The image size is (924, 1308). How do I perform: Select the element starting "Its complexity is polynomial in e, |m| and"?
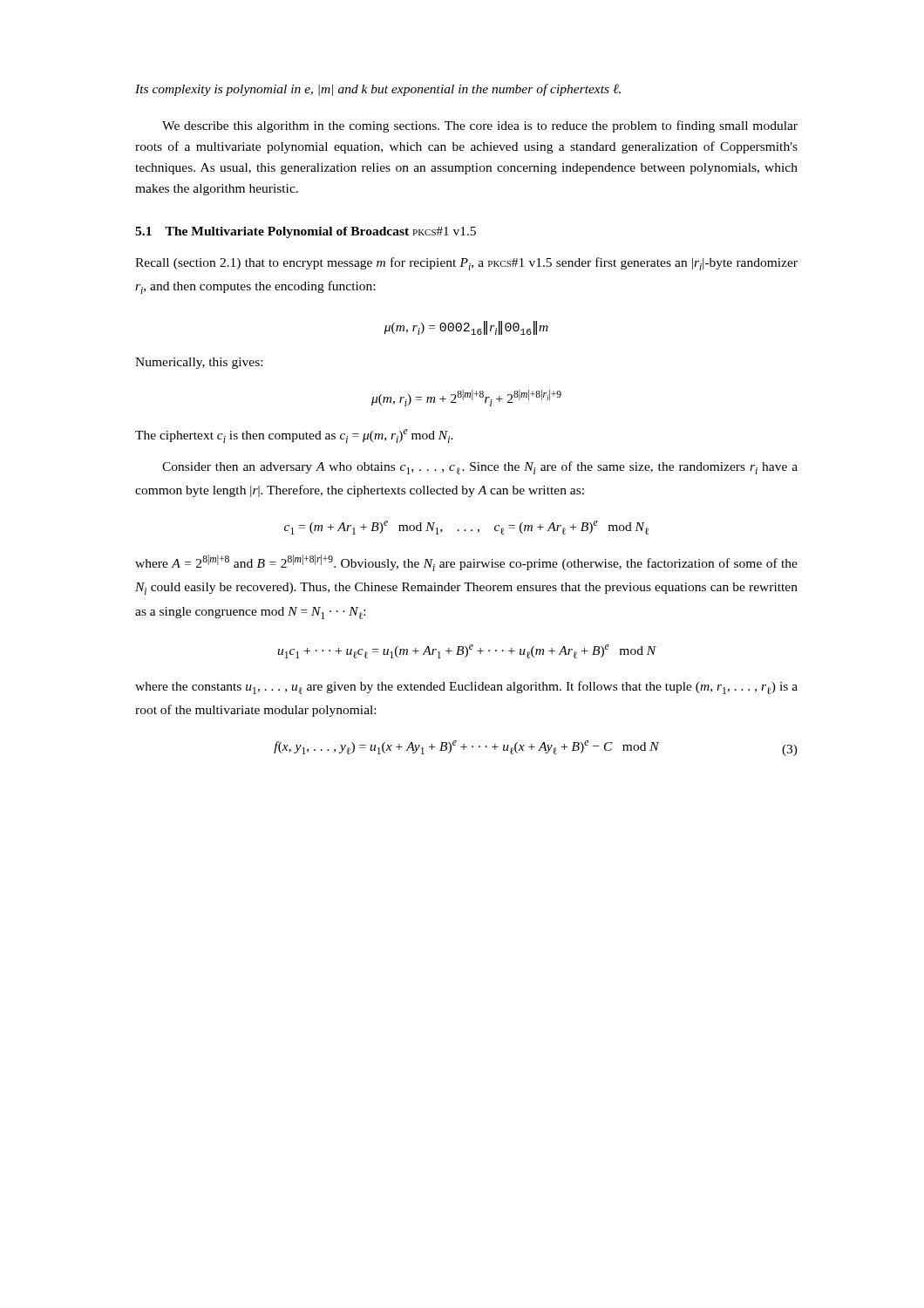pyautogui.click(x=378, y=88)
